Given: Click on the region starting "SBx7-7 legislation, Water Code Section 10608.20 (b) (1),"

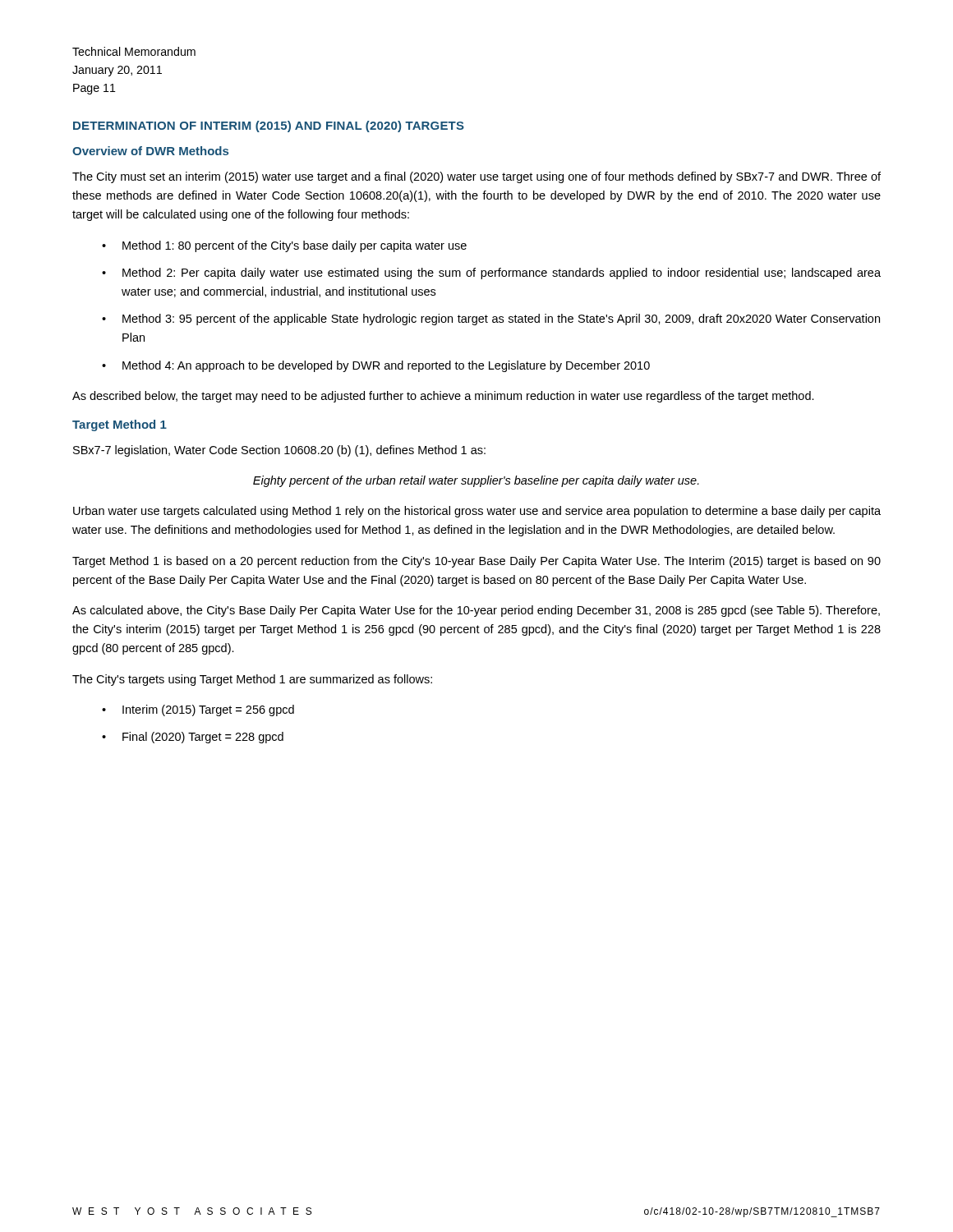Looking at the screenshot, I should 279,450.
